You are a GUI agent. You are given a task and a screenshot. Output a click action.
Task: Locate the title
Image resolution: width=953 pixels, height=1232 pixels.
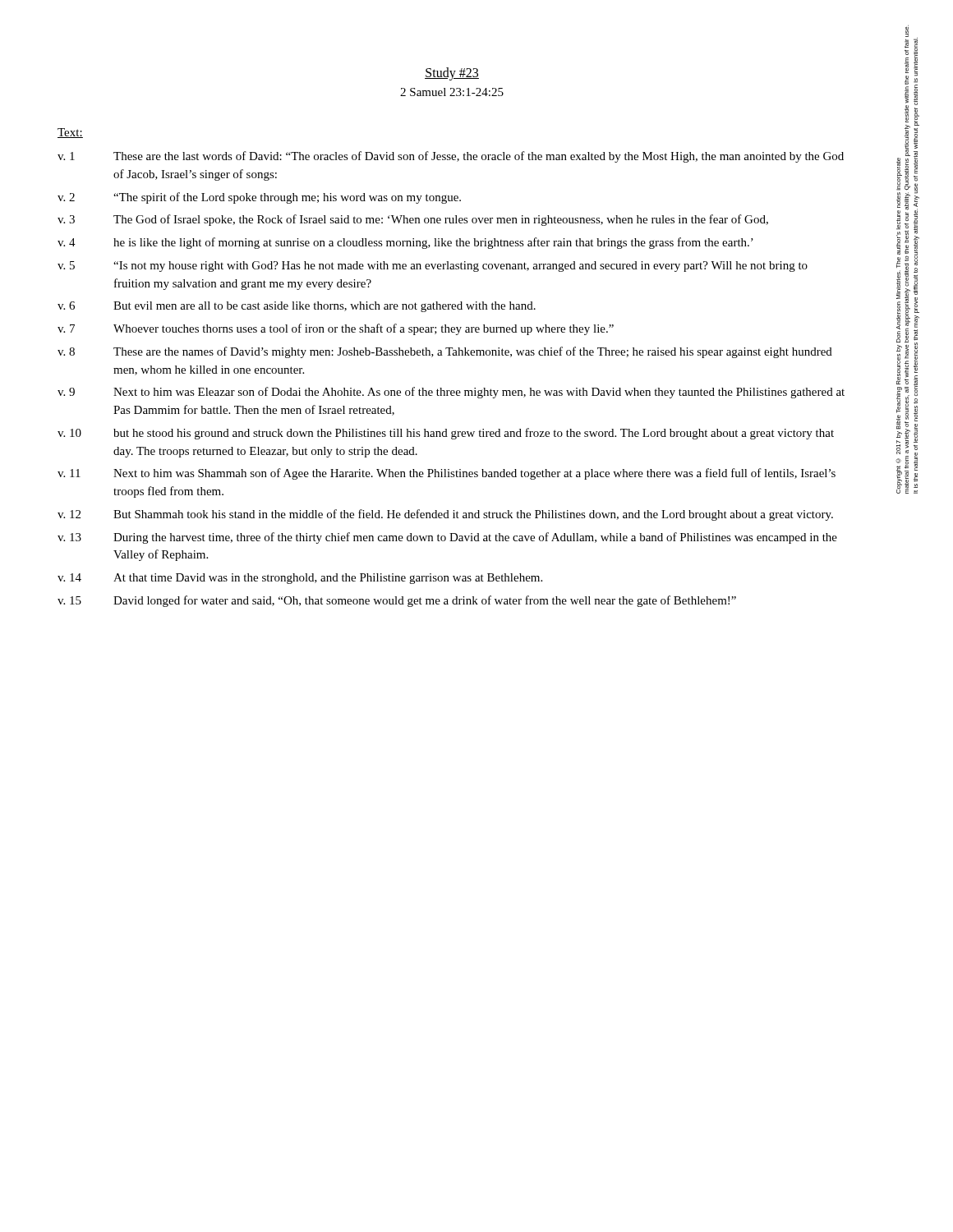[452, 83]
